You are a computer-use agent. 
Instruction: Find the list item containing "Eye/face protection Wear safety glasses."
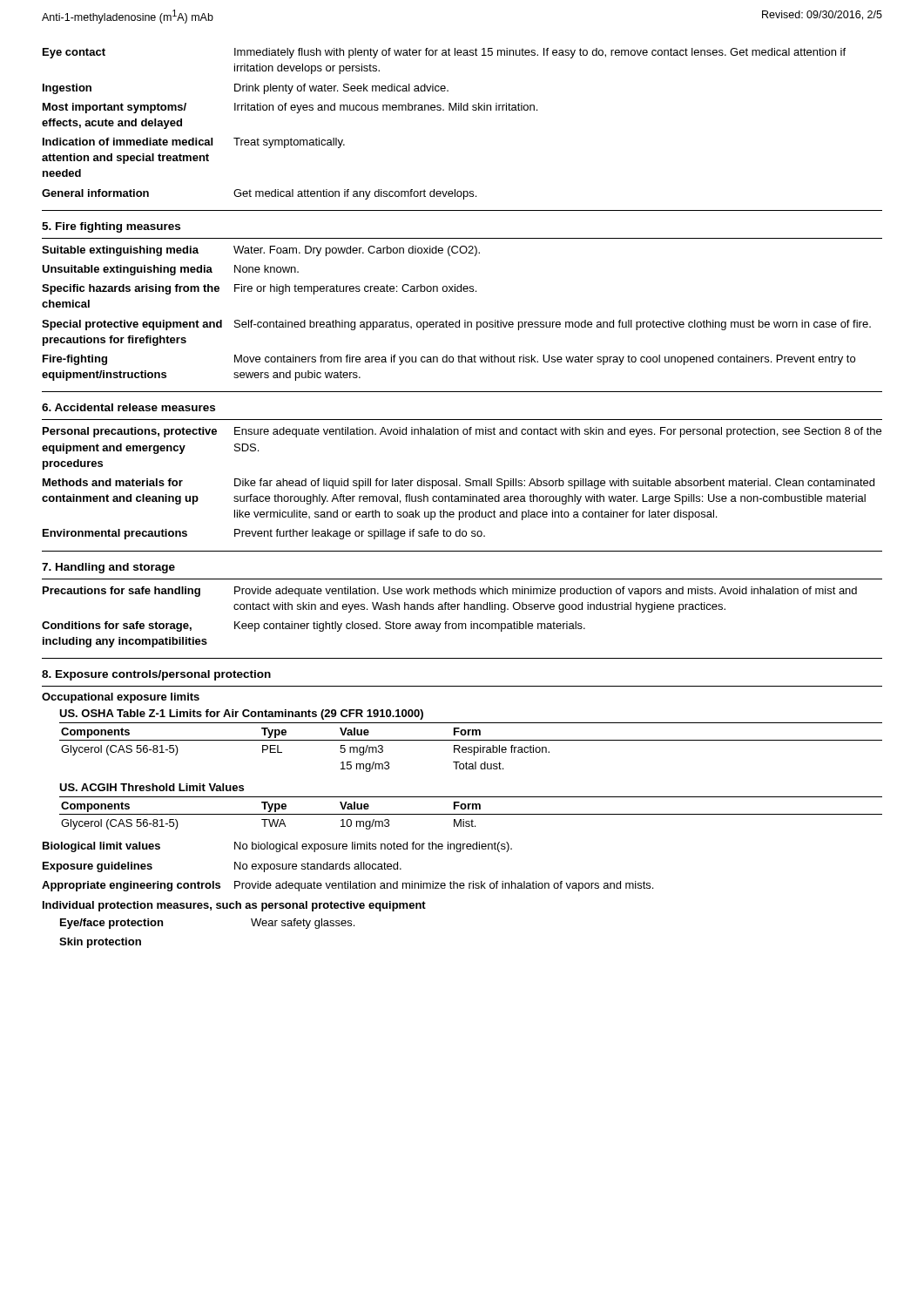click(113, 923)
